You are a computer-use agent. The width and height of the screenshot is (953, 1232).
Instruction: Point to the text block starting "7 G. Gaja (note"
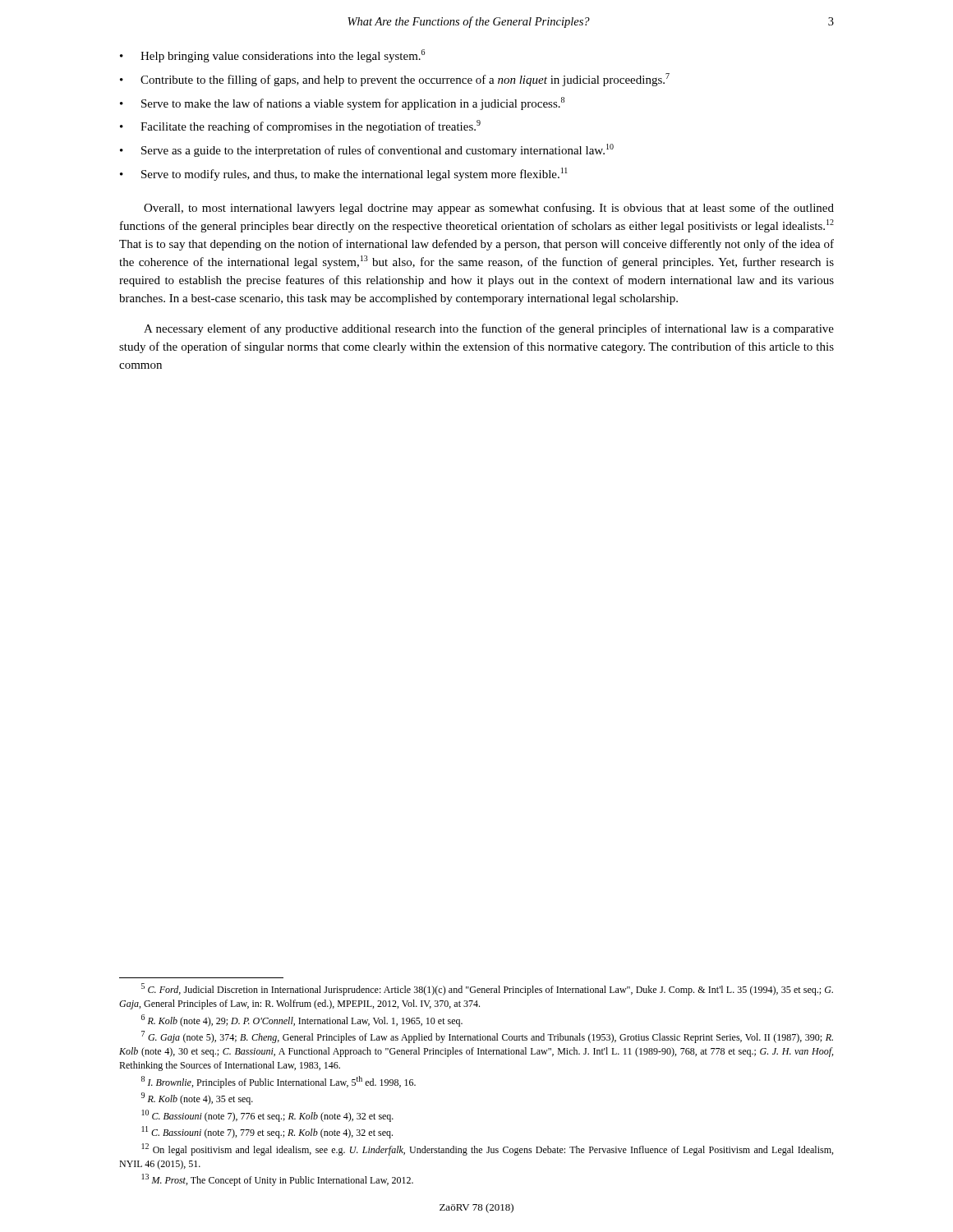[476, 1051]
